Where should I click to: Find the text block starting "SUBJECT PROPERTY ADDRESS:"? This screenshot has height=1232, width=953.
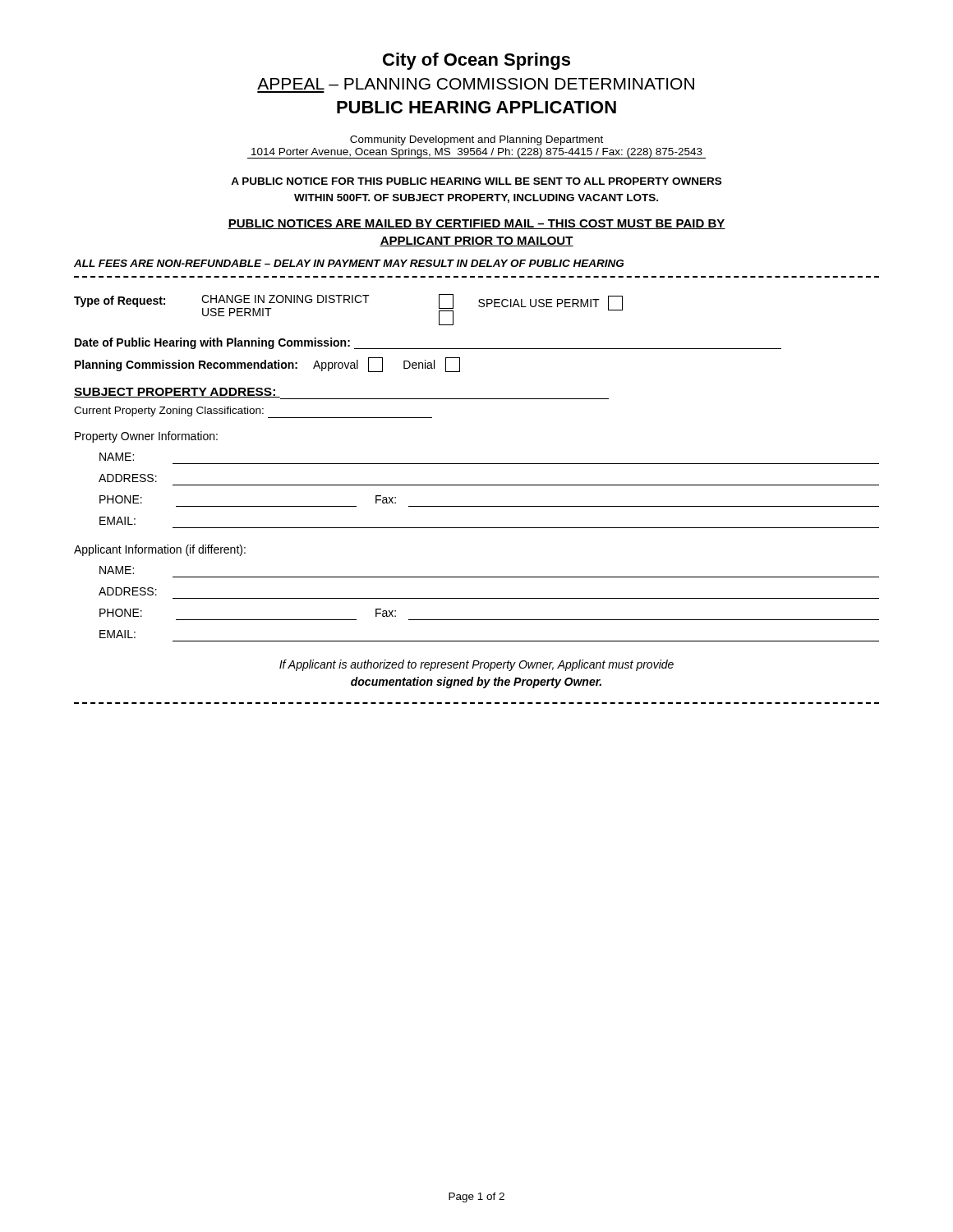tap(341, 391)
